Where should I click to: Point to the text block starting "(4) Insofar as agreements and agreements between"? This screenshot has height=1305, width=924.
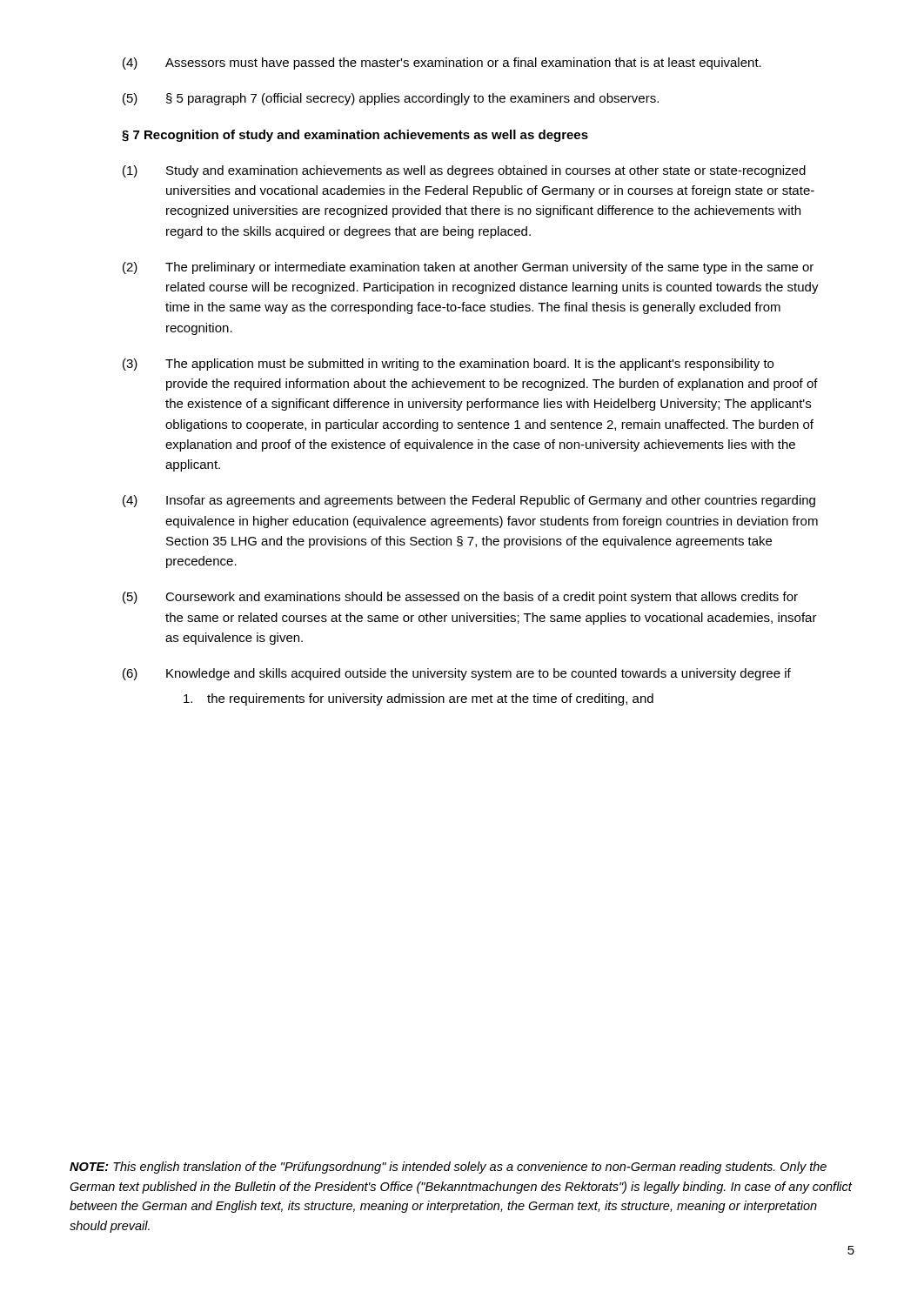point(471,530)
